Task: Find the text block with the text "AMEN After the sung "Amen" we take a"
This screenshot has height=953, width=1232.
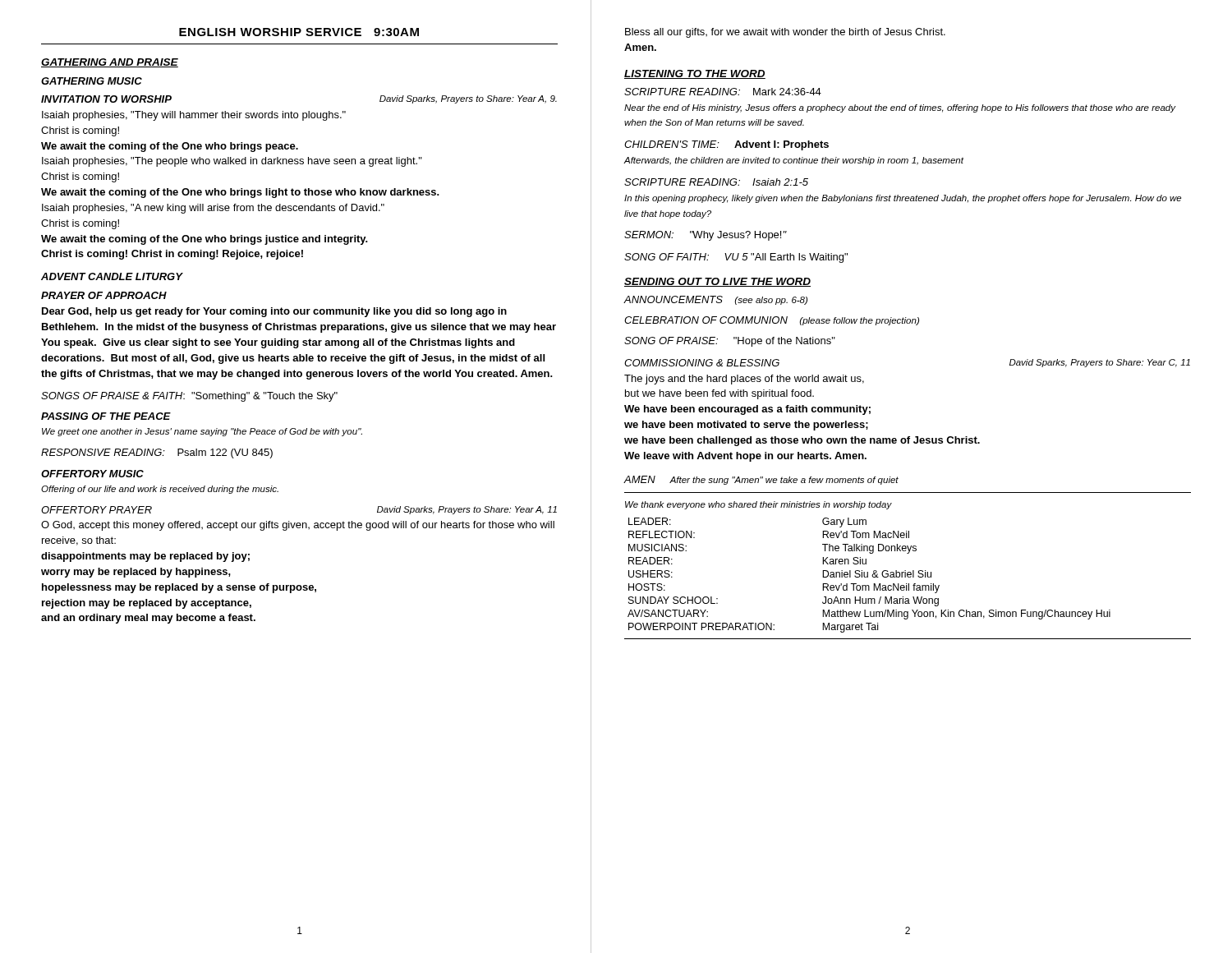Action: 761,479
